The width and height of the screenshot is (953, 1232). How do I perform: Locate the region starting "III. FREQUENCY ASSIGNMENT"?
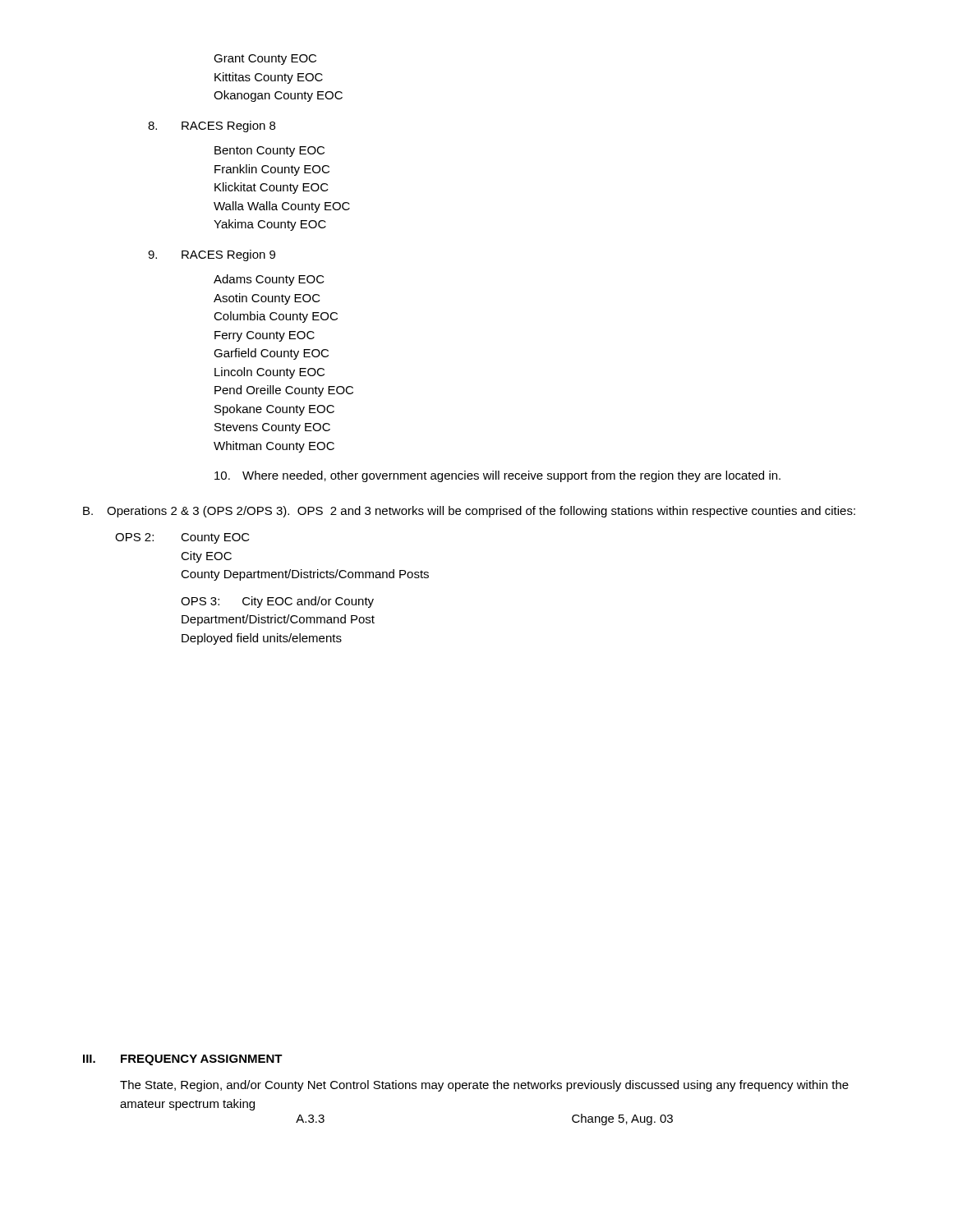click(x=183, y=1060)
